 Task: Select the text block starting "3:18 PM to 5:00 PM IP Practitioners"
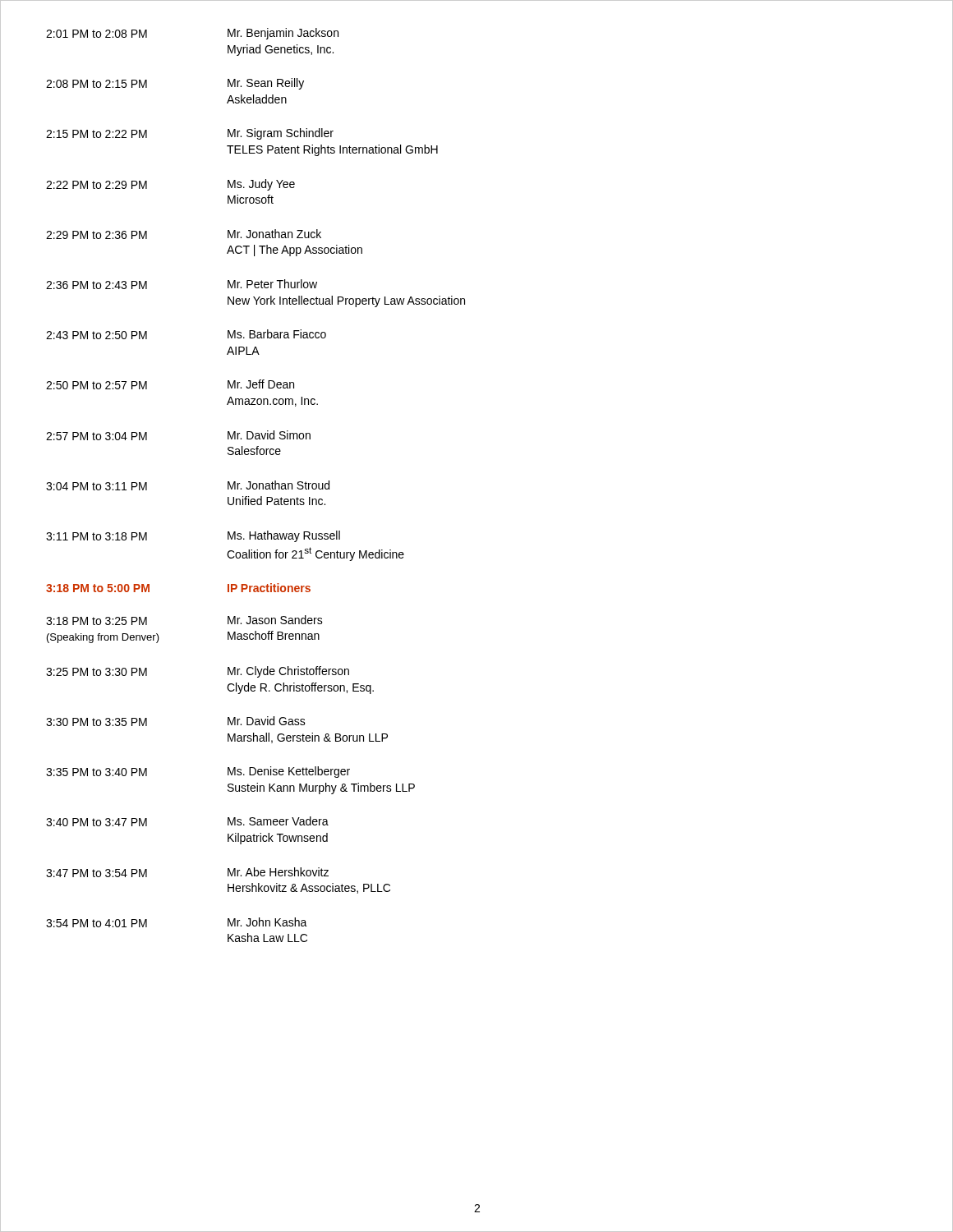point(100,587)
